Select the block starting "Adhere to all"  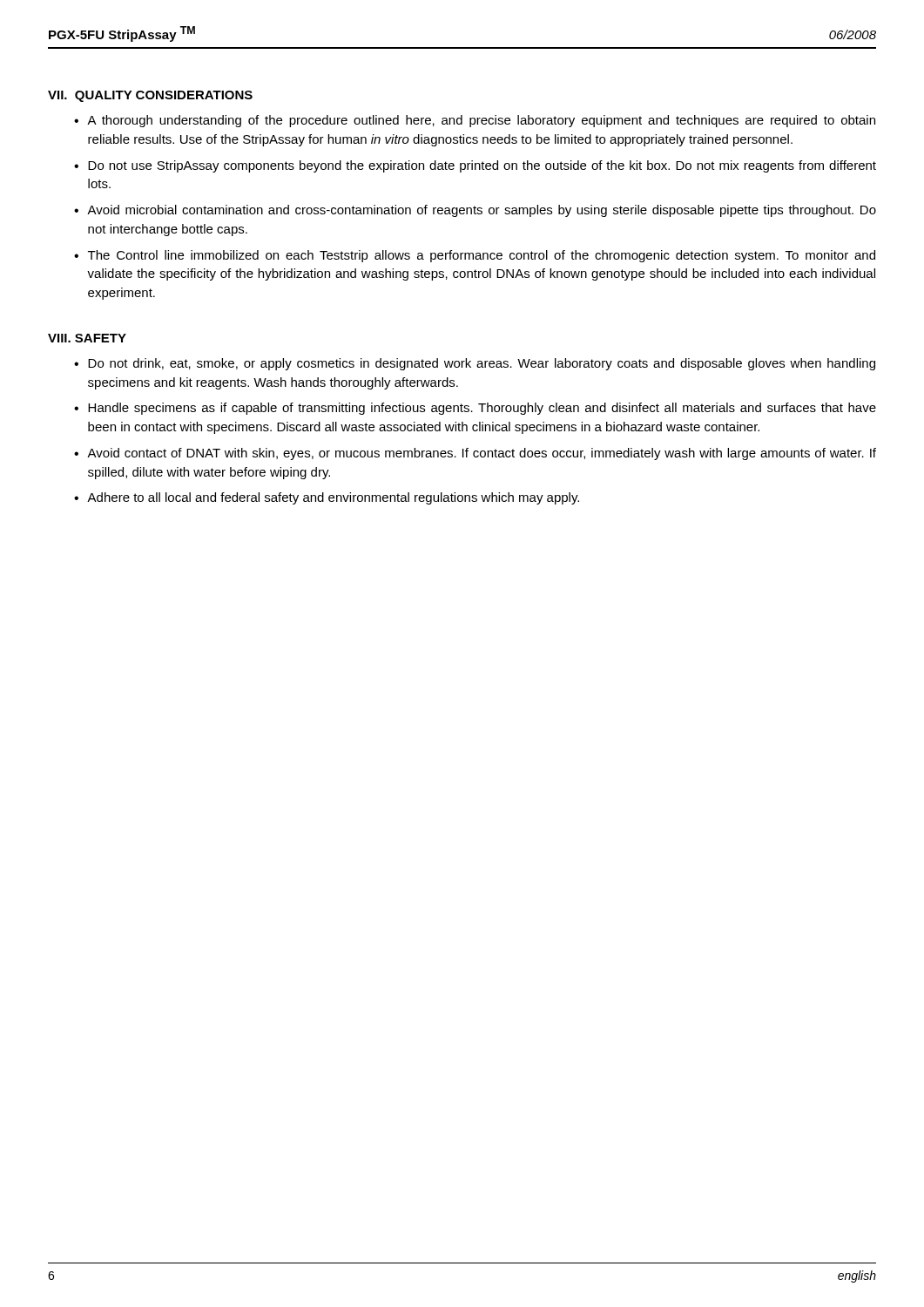(482, 498)
